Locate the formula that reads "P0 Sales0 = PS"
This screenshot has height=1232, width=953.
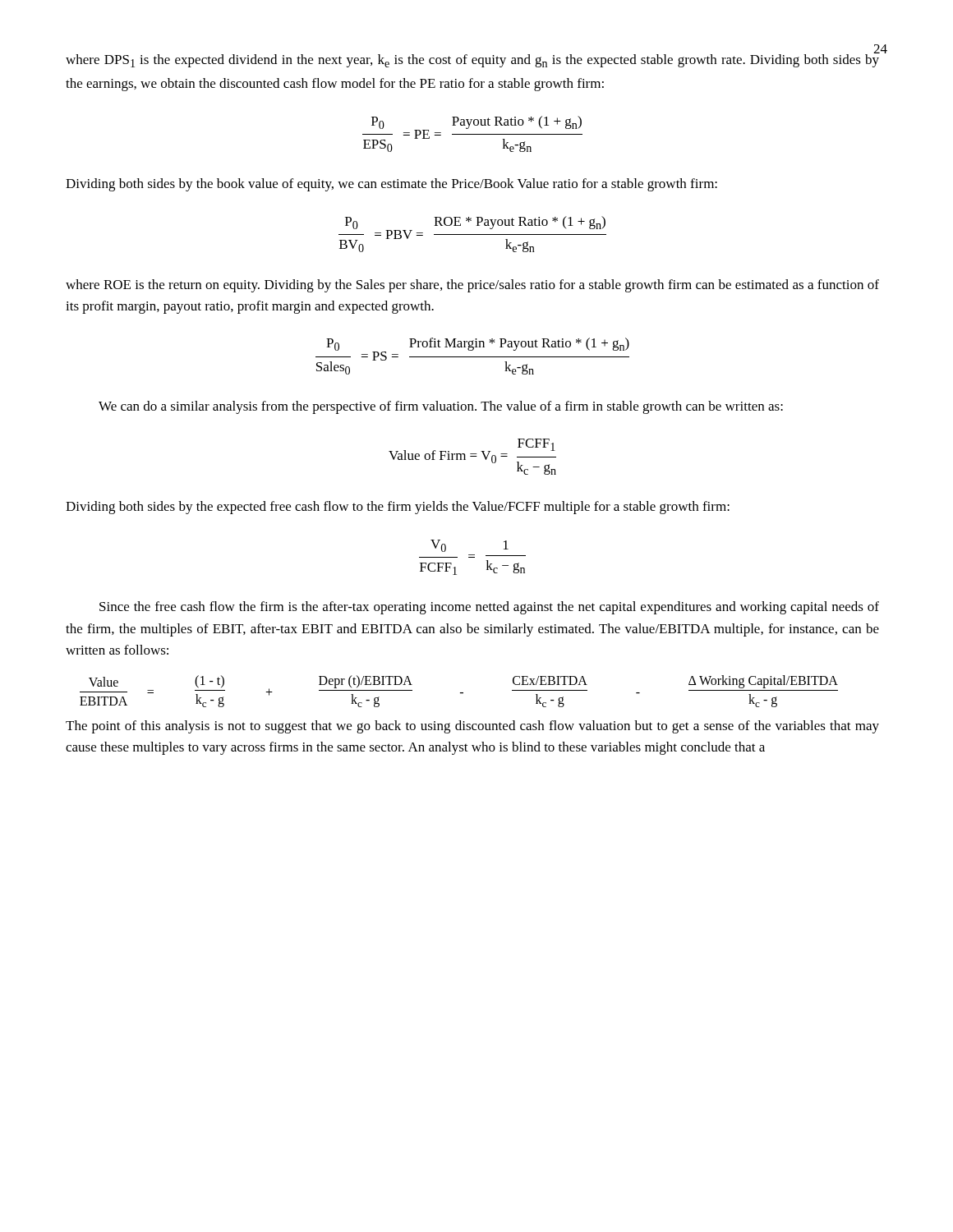coord(472,357)
